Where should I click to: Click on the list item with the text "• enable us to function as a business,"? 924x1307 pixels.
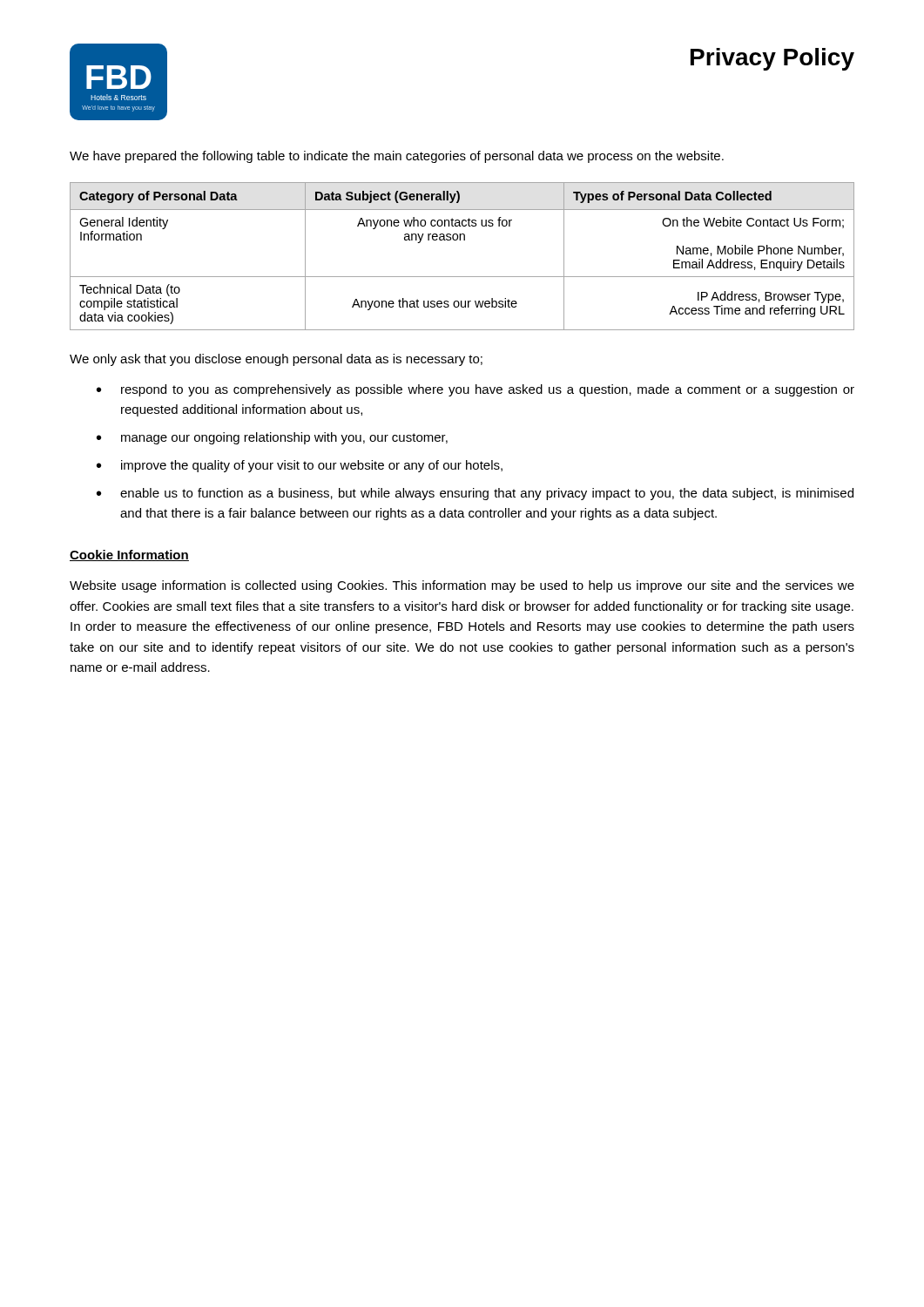[475, 503]
